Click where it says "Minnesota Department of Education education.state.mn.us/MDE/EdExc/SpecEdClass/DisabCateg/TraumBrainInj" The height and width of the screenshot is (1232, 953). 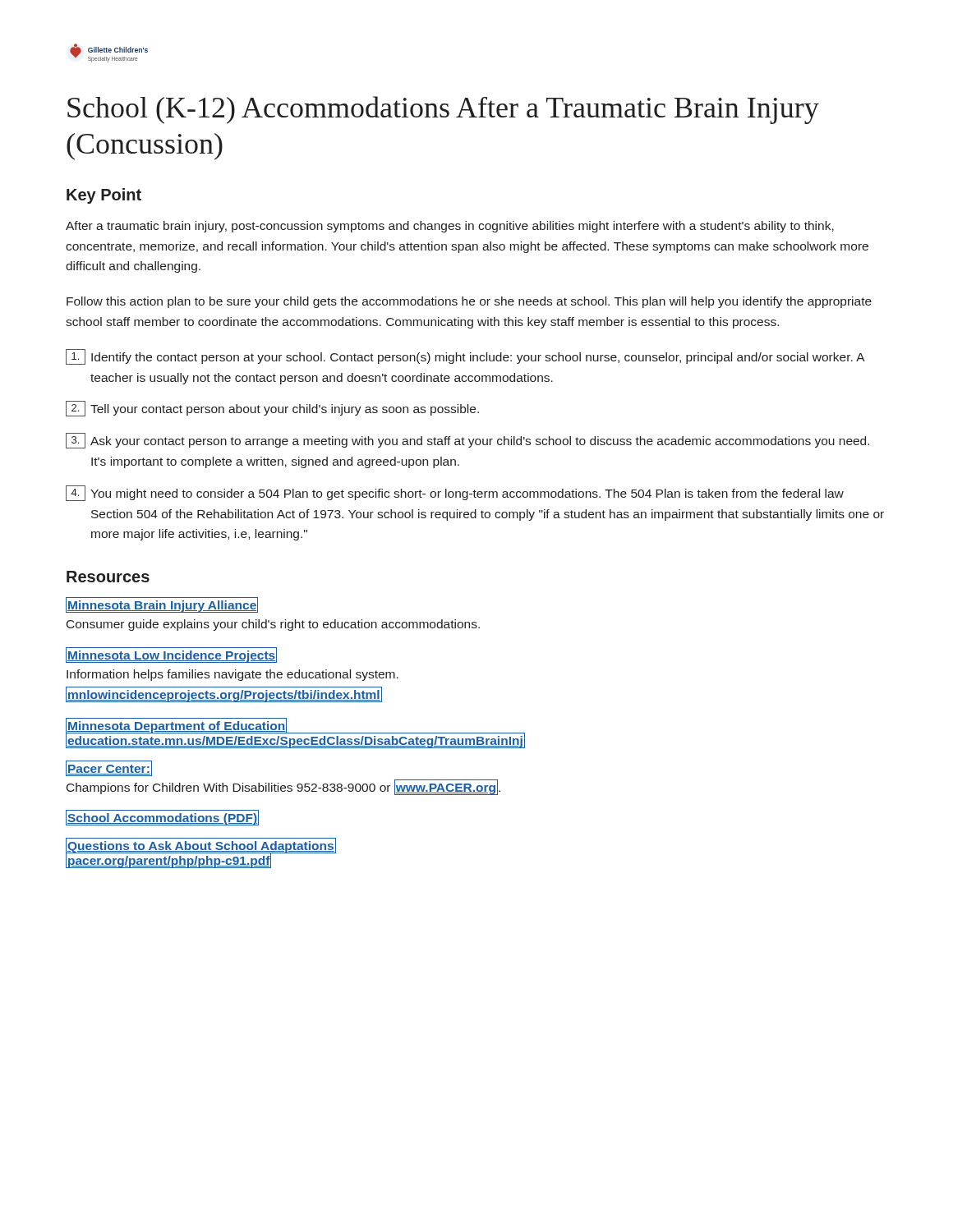click(295, 733)
